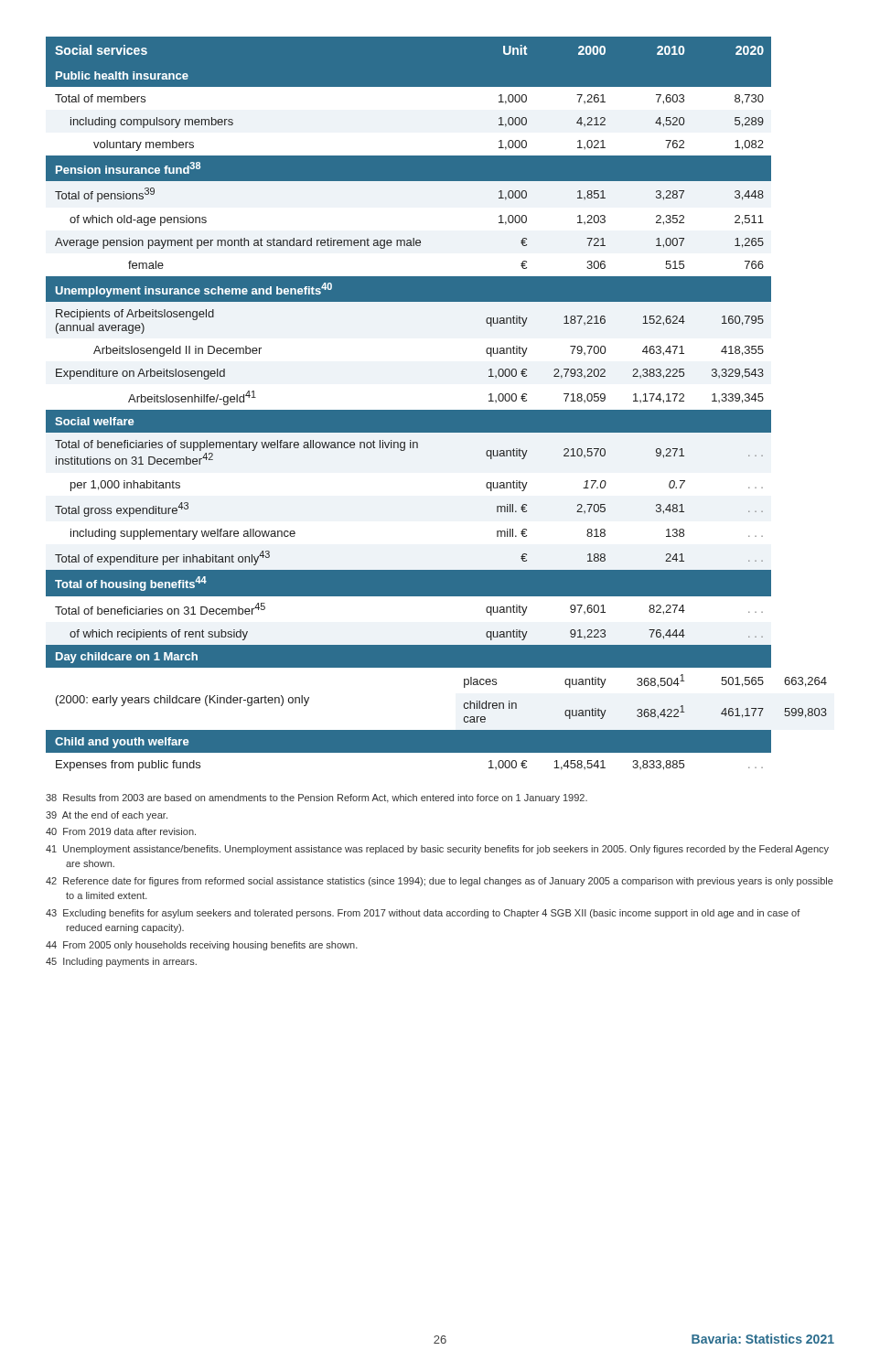This screenshot has height=1372, width=880.
Task: Click on the table containing "Total of beneficiaries on"
Action: (x=440, y=406)
